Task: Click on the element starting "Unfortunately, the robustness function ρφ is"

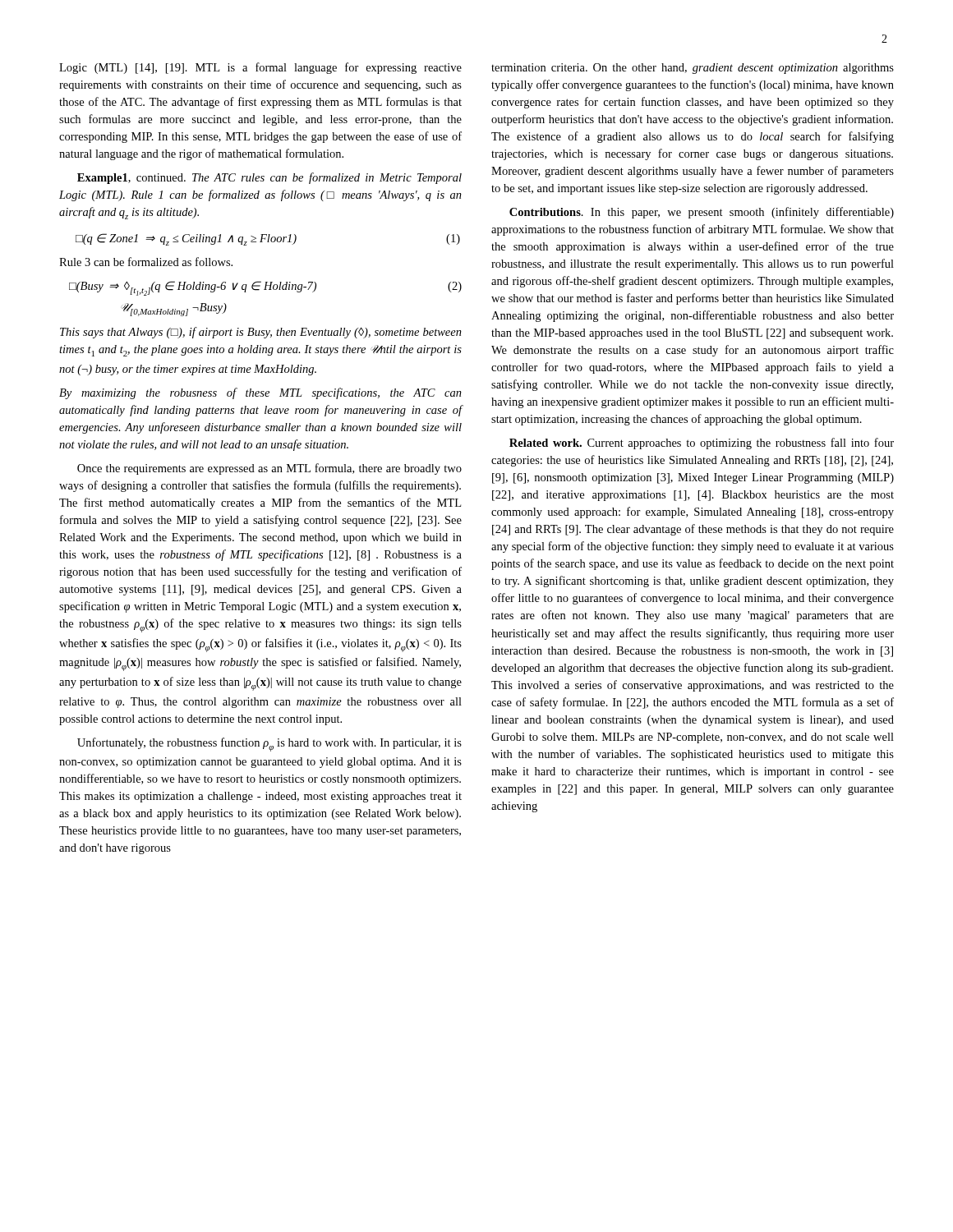Action: point(260,795)
